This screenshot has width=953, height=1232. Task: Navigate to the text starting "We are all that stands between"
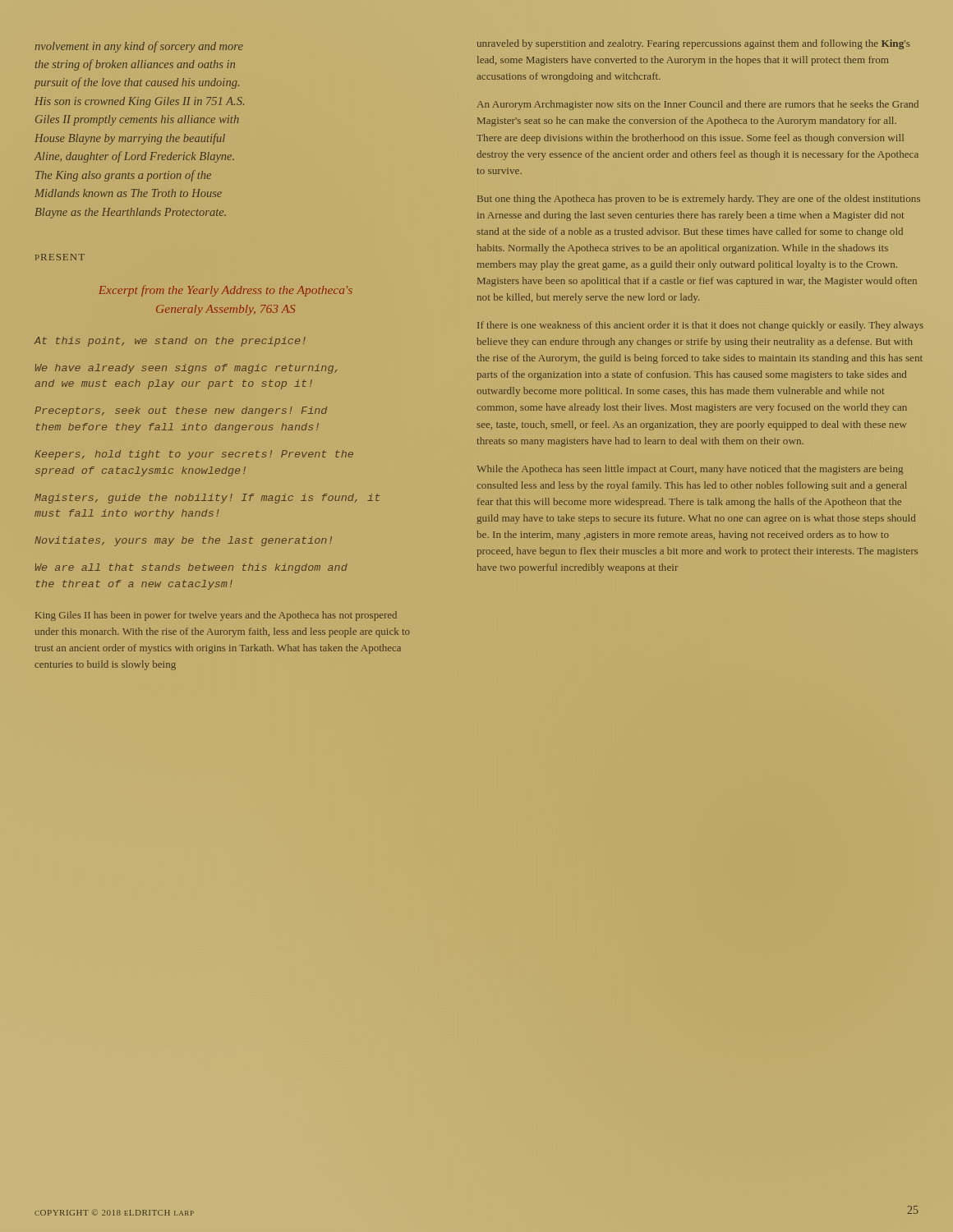[x=226, y=577]
